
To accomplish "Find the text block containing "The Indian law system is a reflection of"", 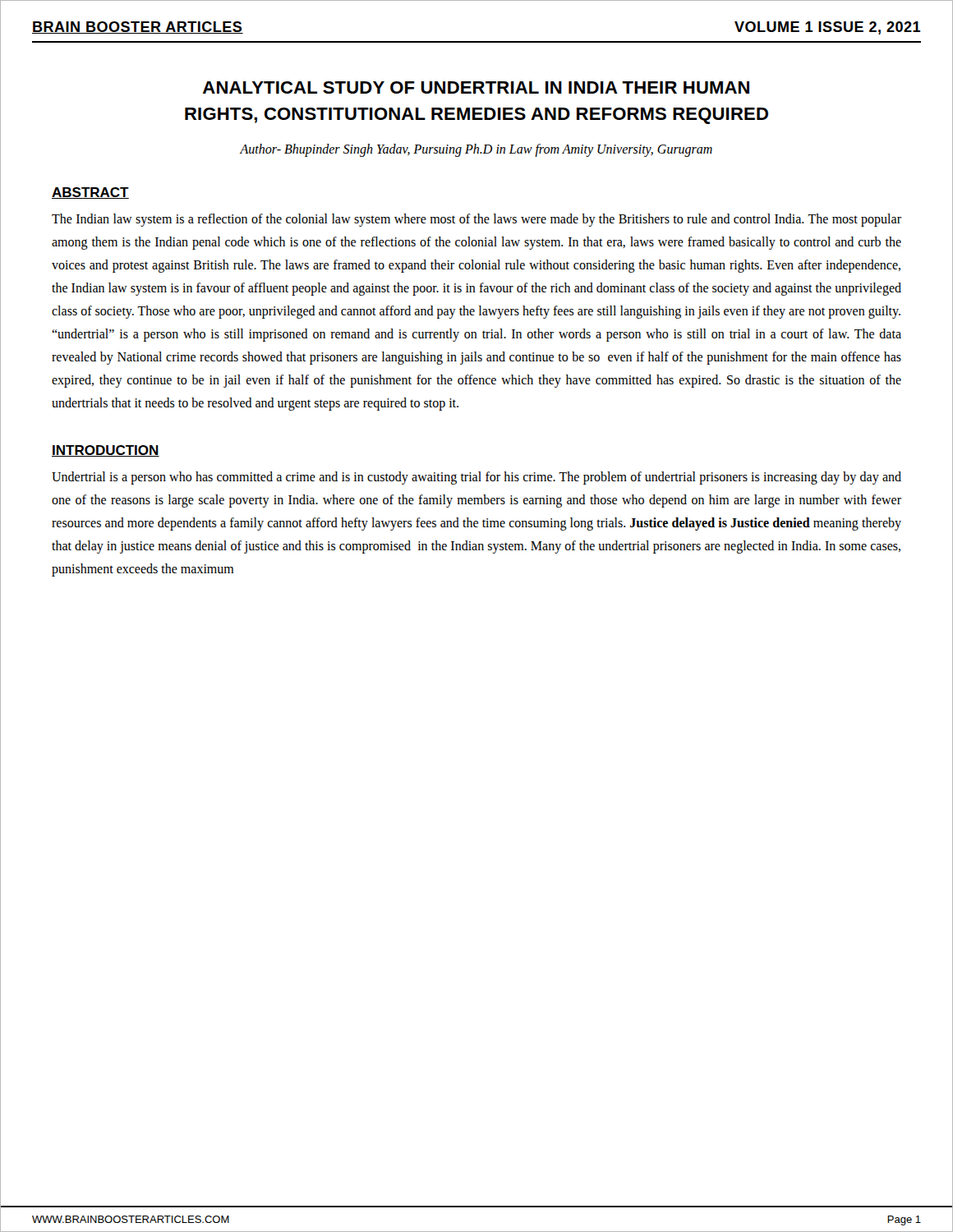I will (476, 311).
